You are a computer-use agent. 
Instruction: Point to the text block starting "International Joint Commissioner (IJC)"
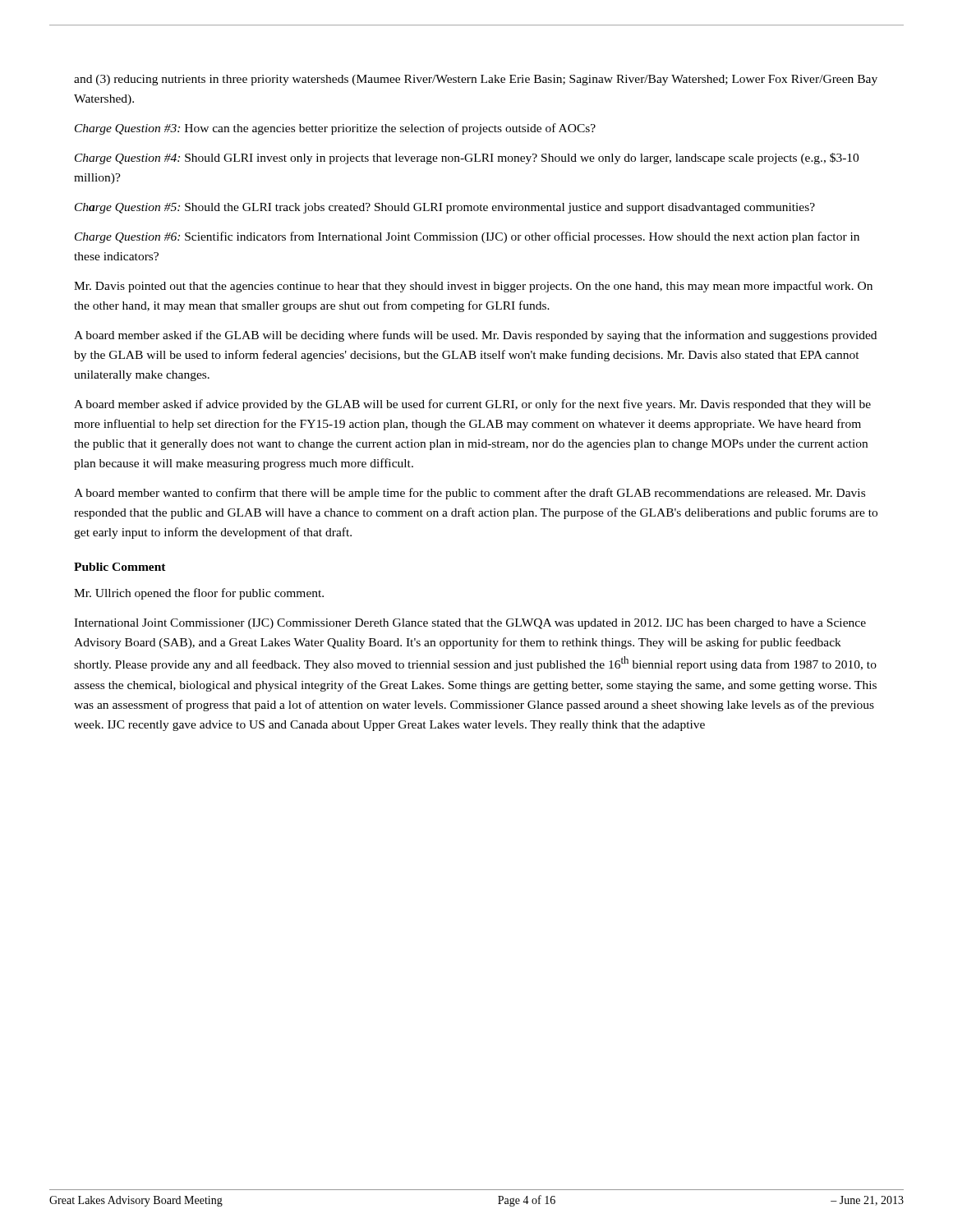(x=476, y=673)
